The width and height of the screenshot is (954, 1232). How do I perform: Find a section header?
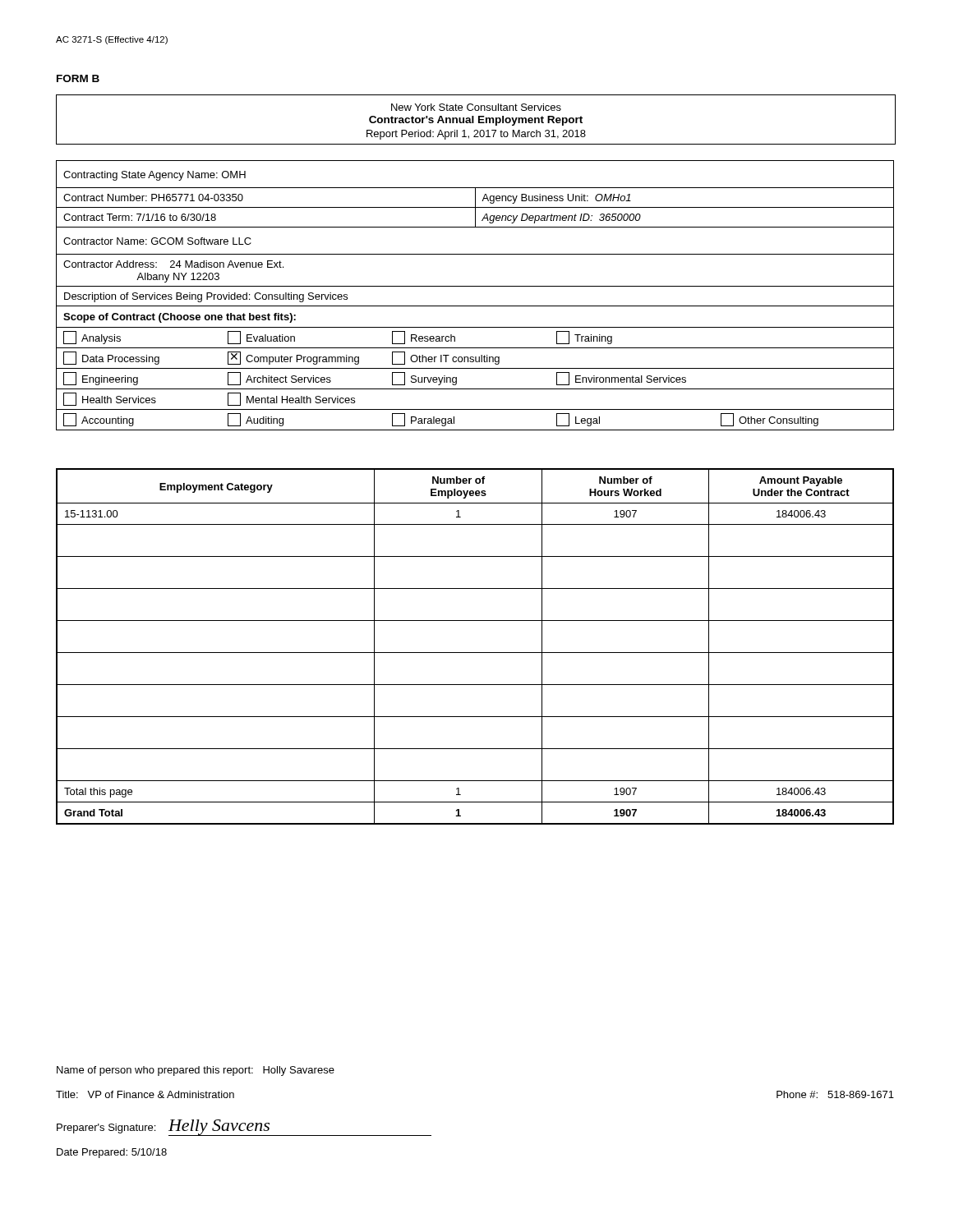(x=78, y=78)
